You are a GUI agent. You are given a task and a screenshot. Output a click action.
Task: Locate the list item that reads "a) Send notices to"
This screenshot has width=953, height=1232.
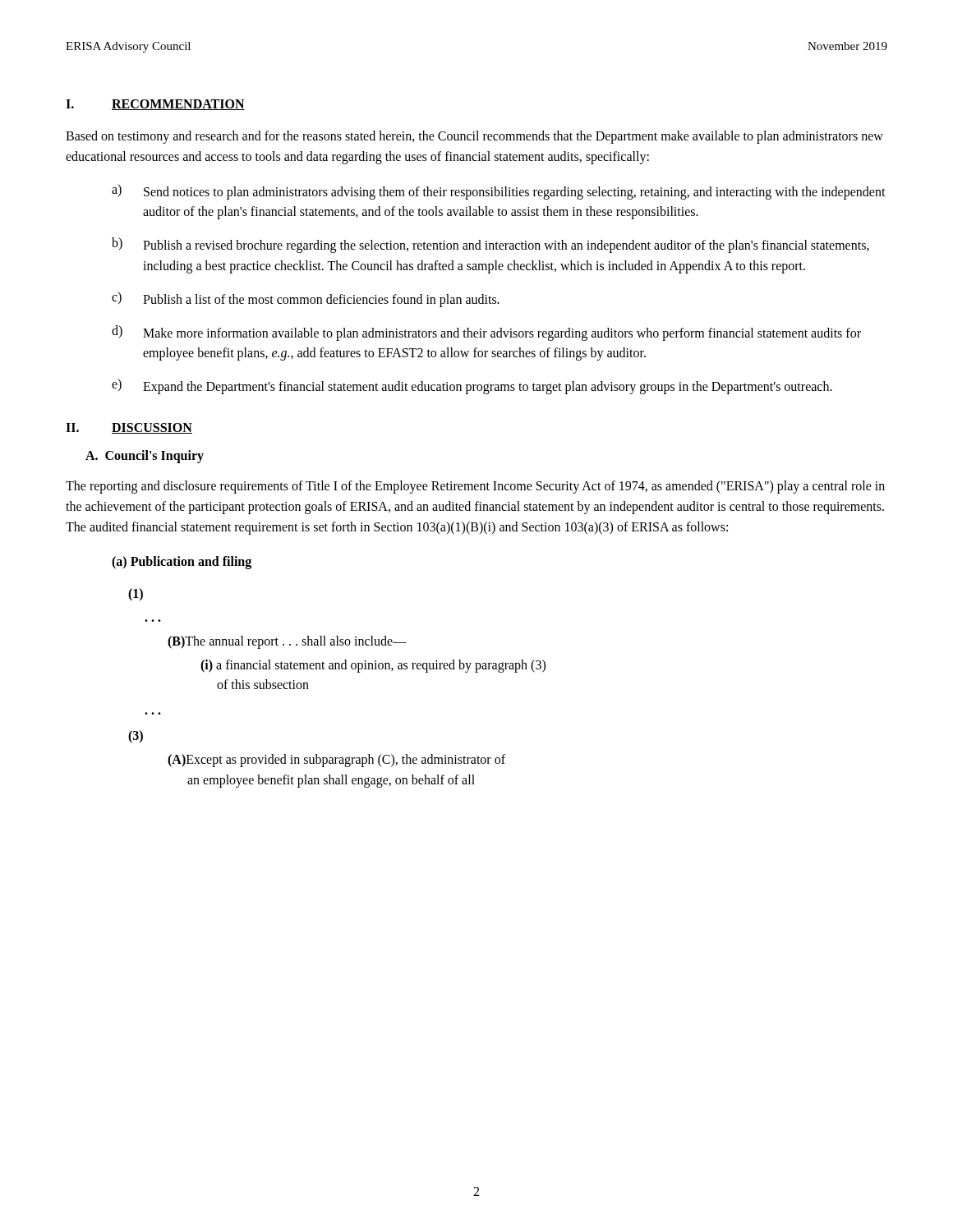499,202
